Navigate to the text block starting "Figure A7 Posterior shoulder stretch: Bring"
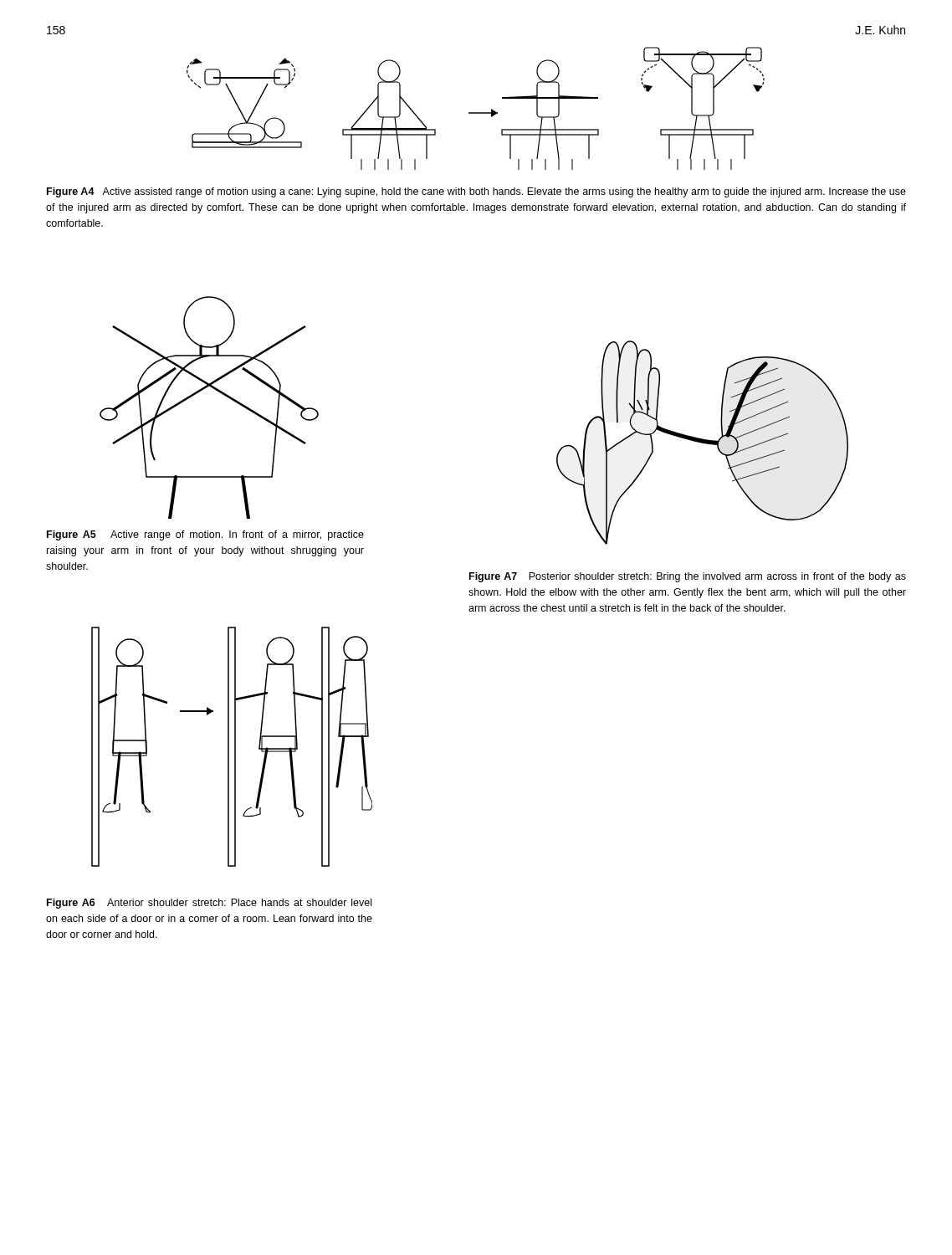Viewport: 952px width, 1255px height. click(x=687, y=592)
